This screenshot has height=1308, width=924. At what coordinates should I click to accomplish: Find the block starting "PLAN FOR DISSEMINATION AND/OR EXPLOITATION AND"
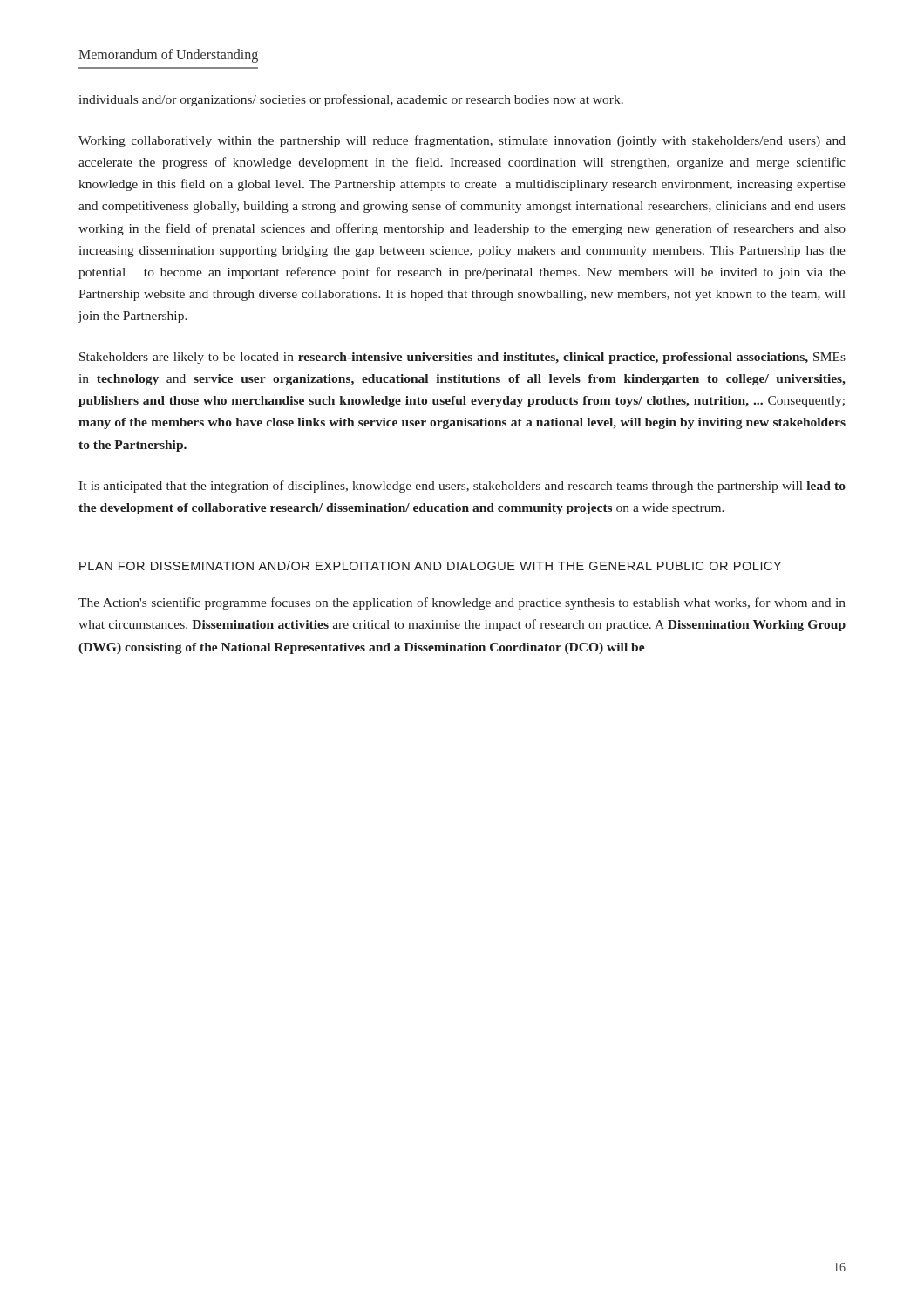tap(430, 566)
